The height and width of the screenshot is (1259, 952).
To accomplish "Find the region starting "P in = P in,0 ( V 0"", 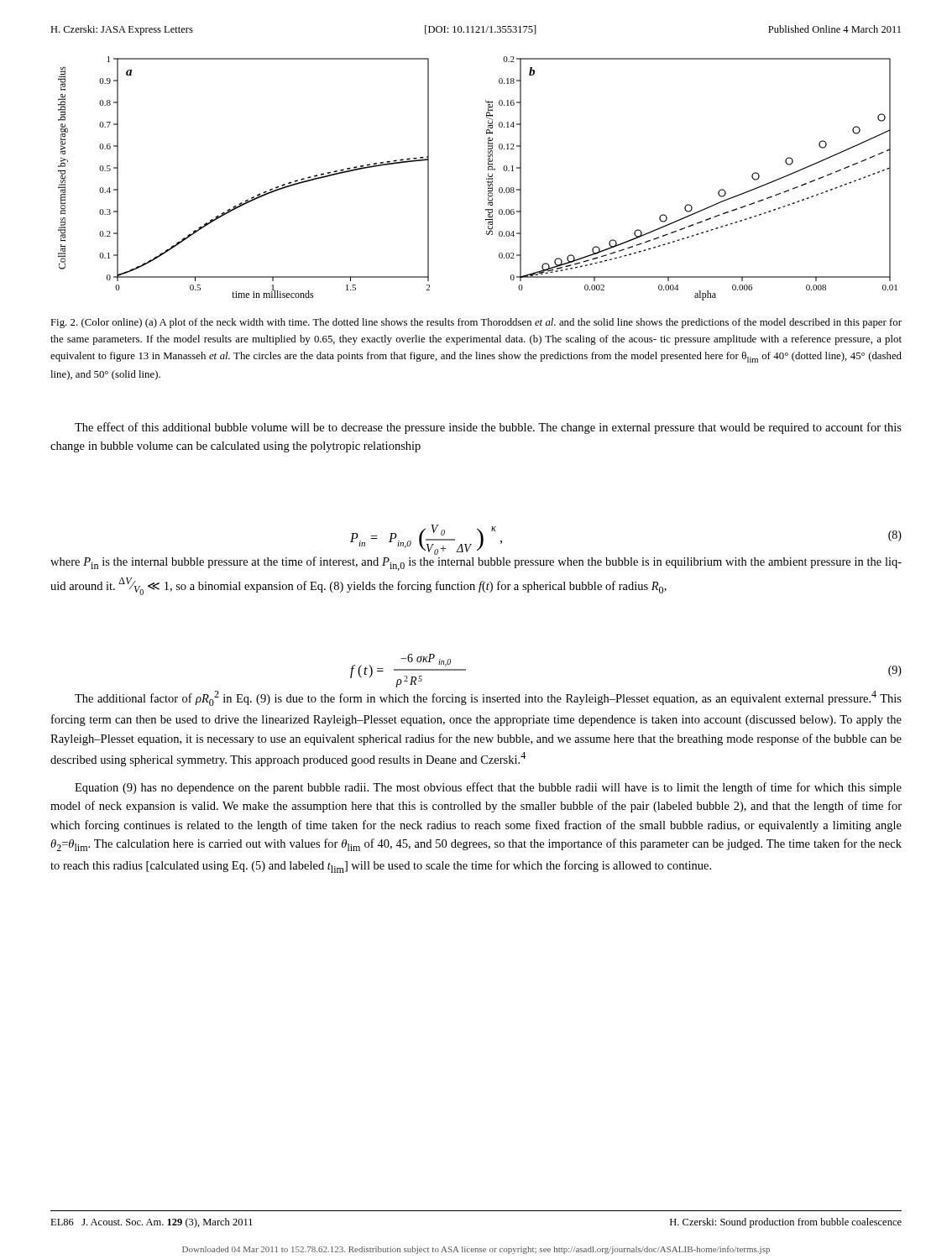I will pos(476,535).
